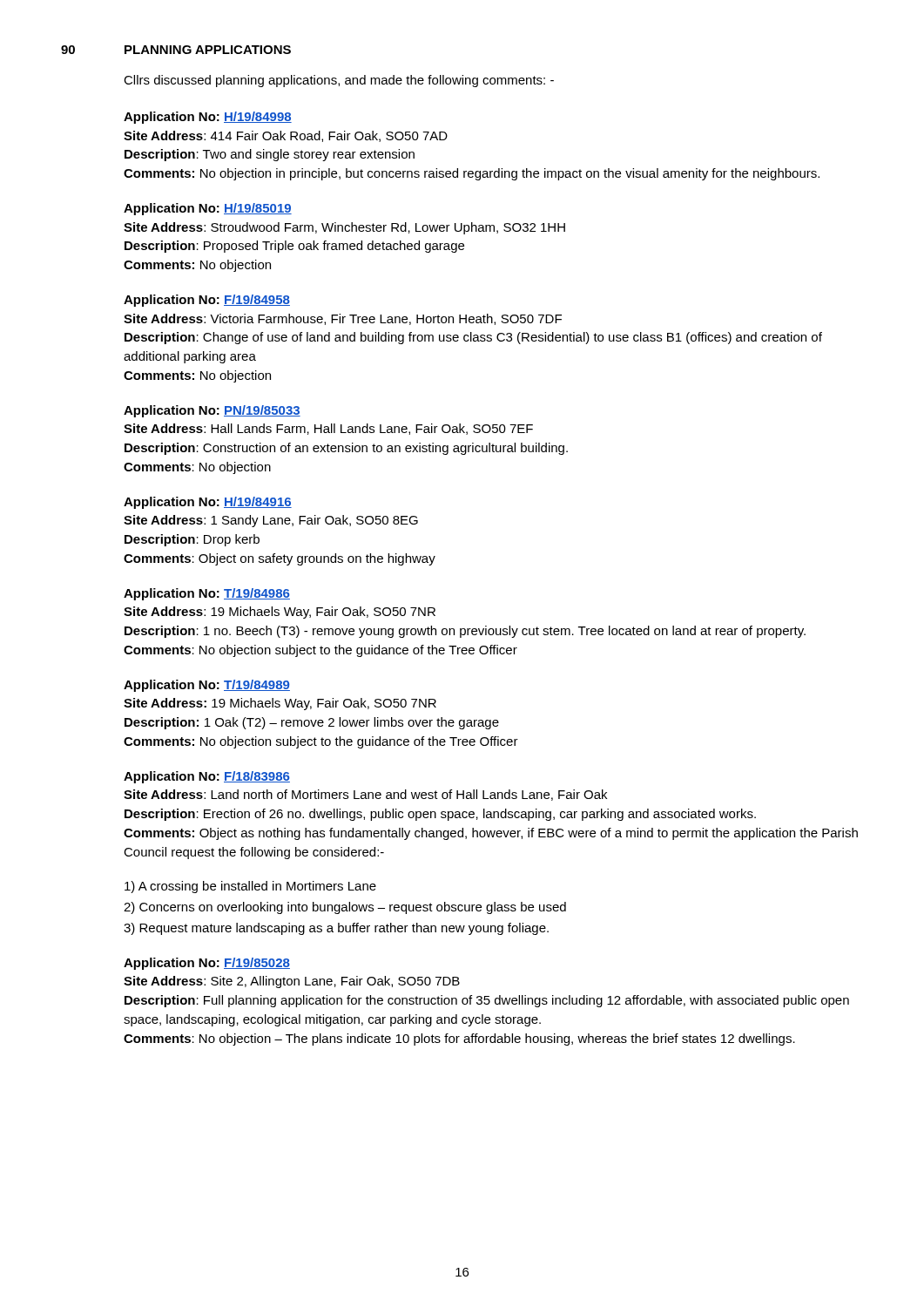Locate the block of text that opens with "1) A crossing be installed in"
The height and width of the screenshot is (1307, 924).
[x=250, y=886]
